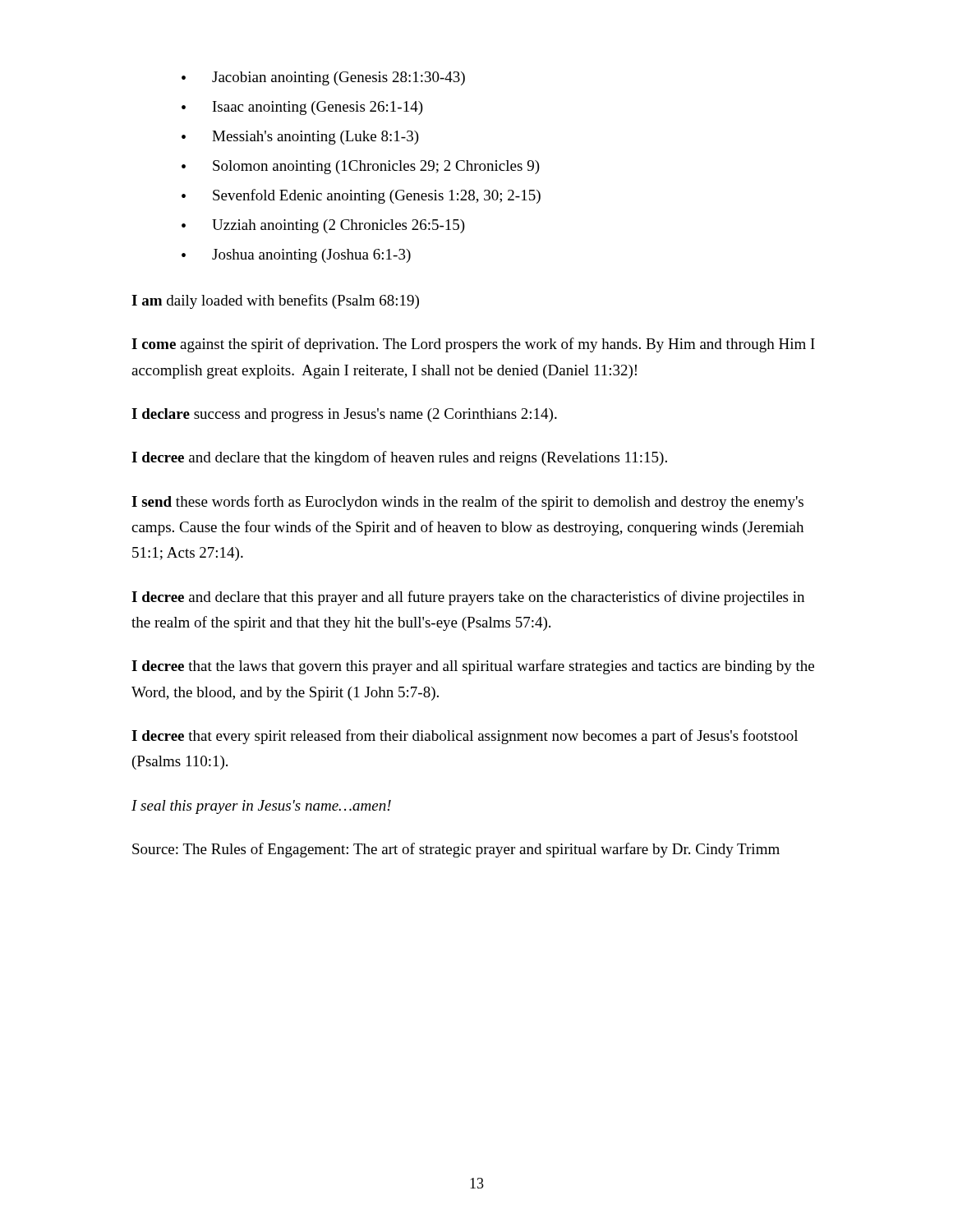Find the block starting "I come against"

pyautogui.click(x=473, y=357)
